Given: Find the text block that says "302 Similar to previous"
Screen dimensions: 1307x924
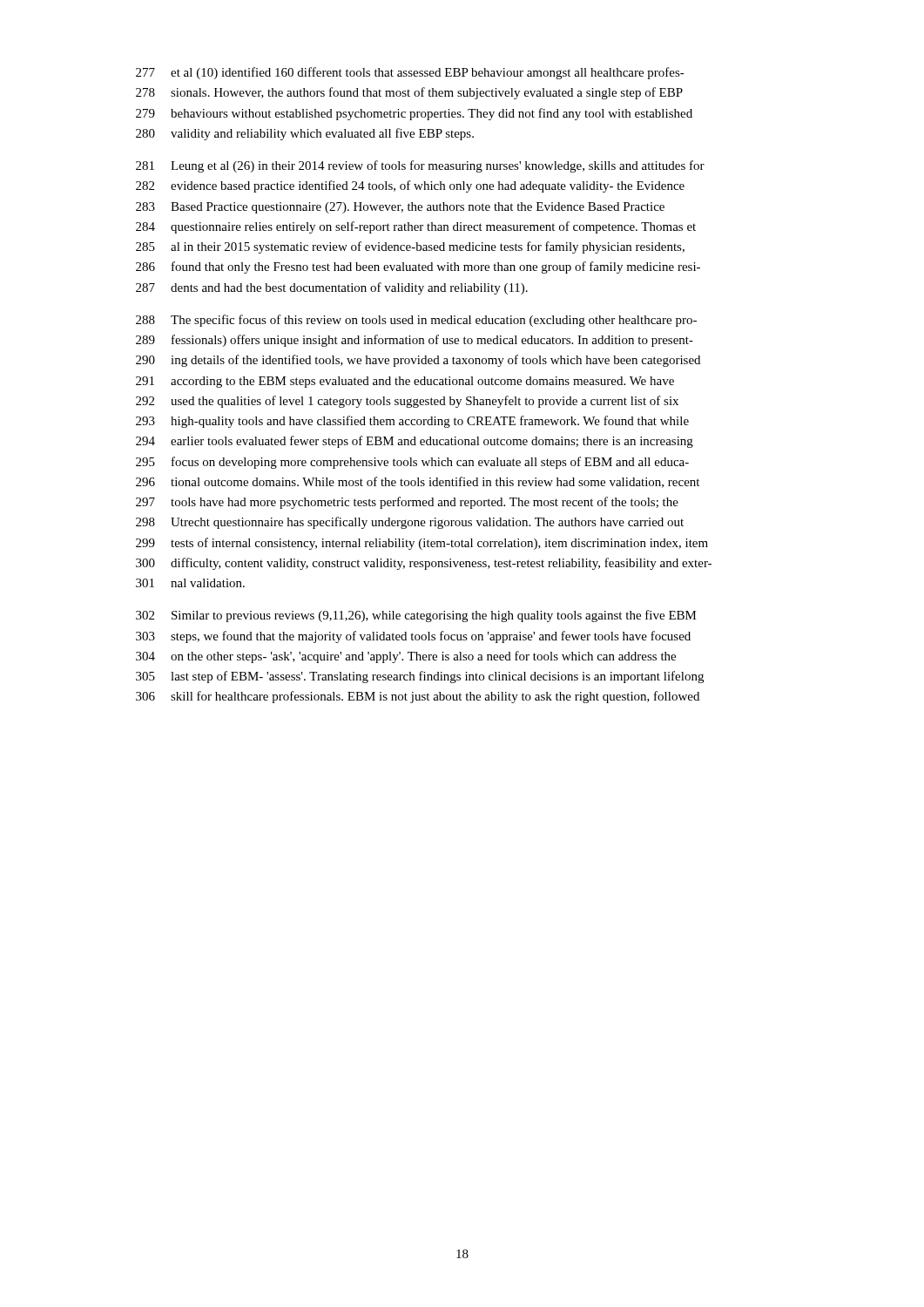Looking at the screenshot, I should coord(462,656).
